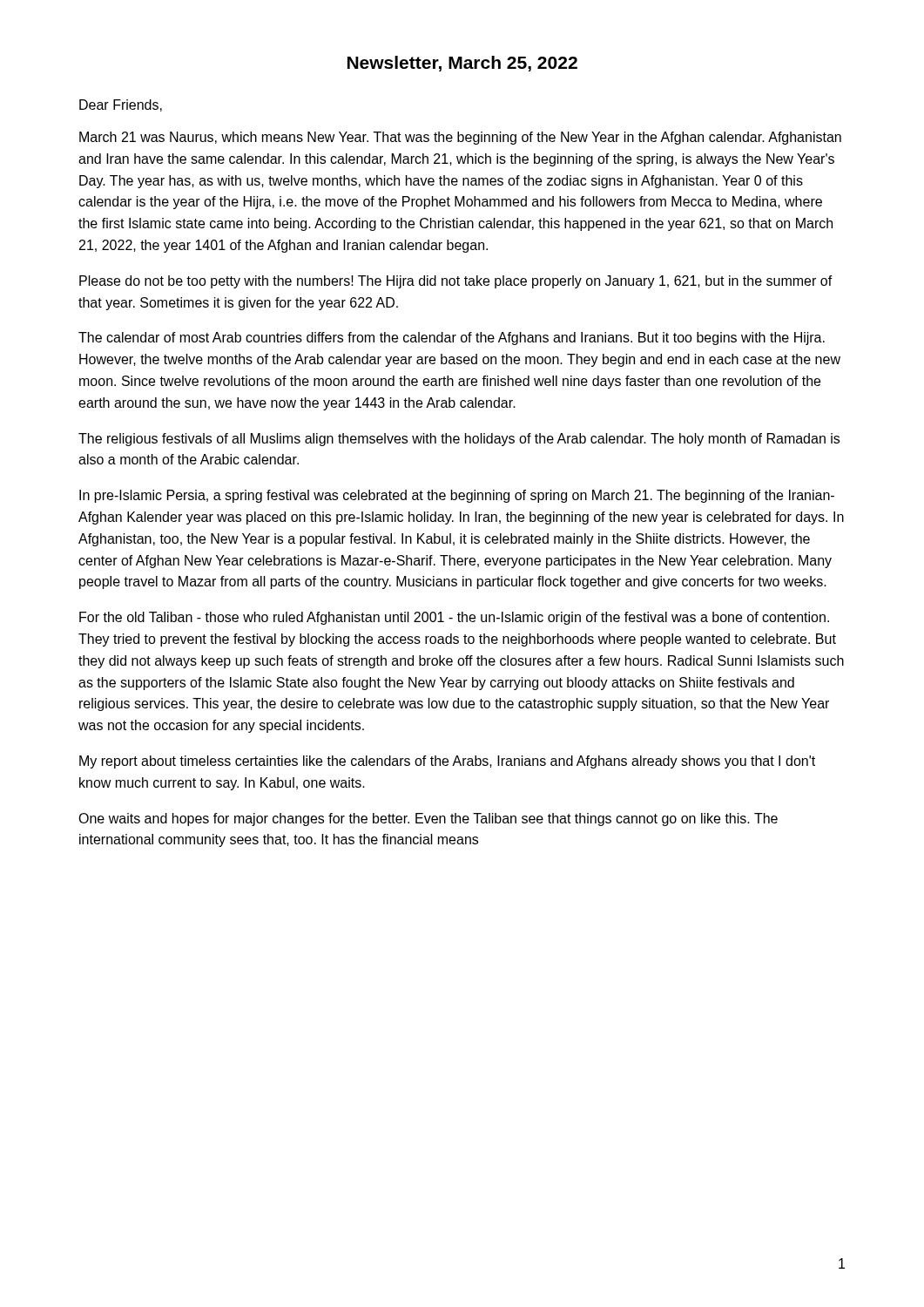Select the region starting "One waits and"
Screen dimensions: 1307x924
[428, 829]
